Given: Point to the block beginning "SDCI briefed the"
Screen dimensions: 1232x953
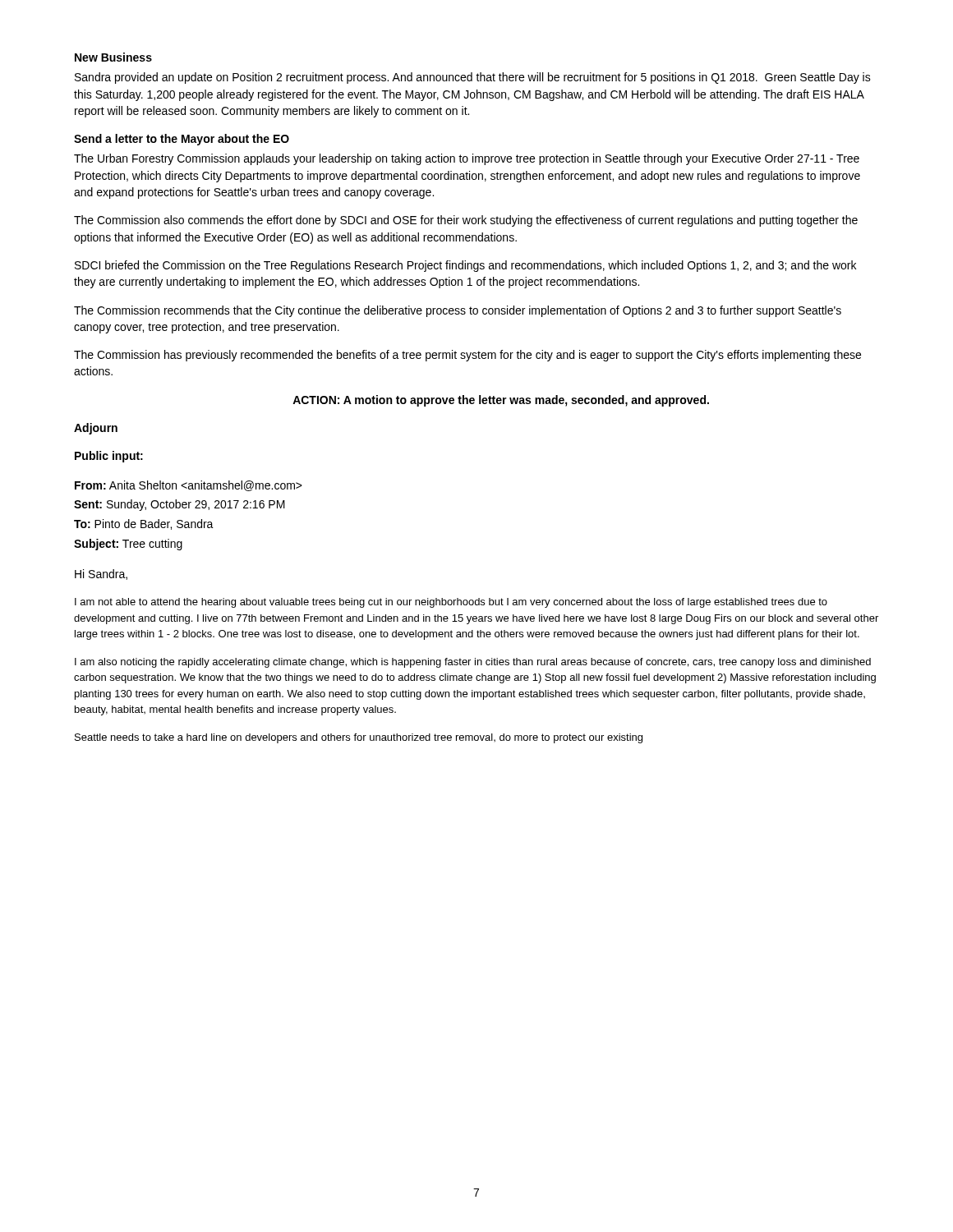Looking at the screenshot, I should coord(465,274).
